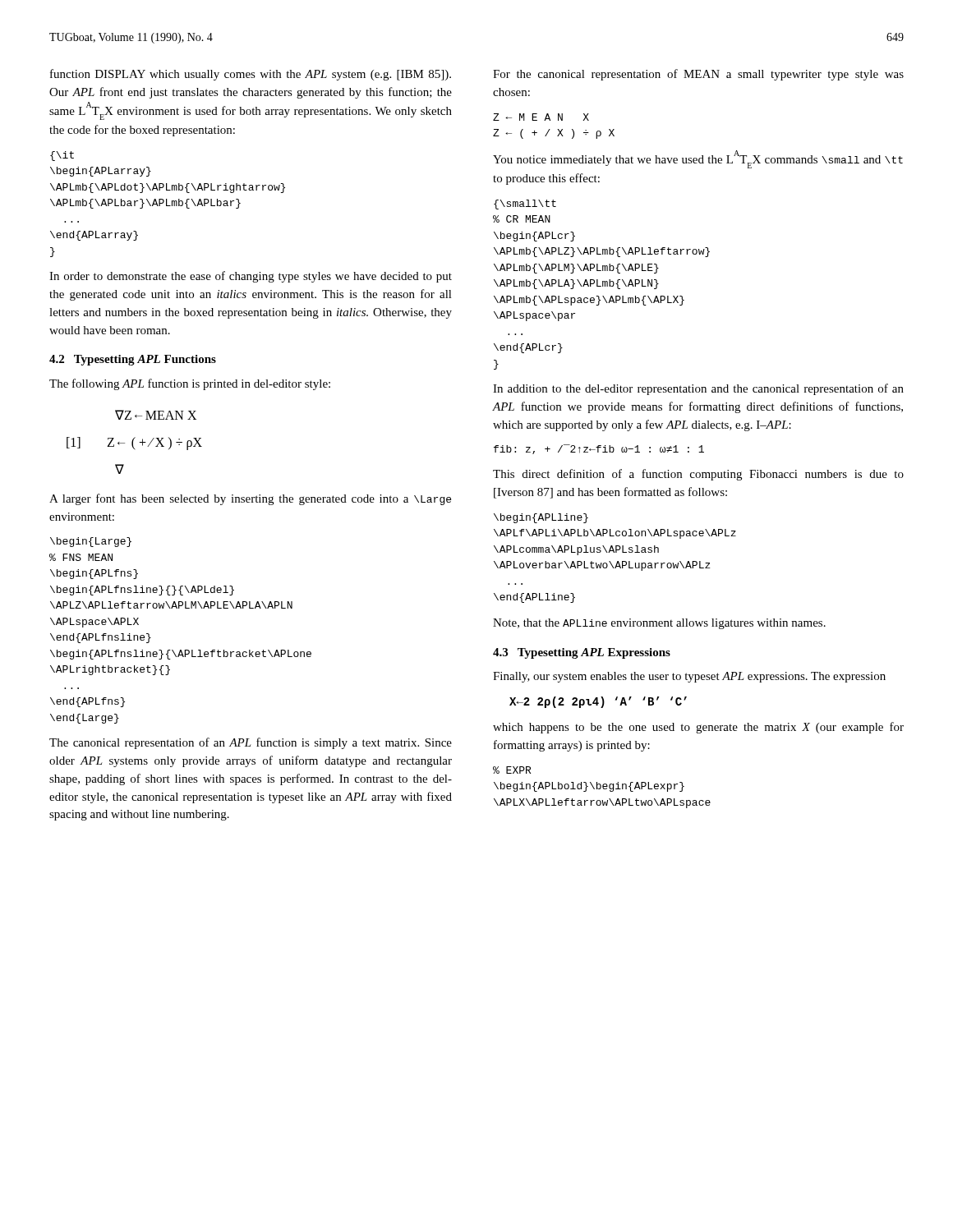The height and width of the screenshot is (1232, 953).
Task: Point to the text block starting "X←2 2ρ(2 2ρι4) ‘A’ ‘B’ ‘C’"
Action: pos(598,702)
